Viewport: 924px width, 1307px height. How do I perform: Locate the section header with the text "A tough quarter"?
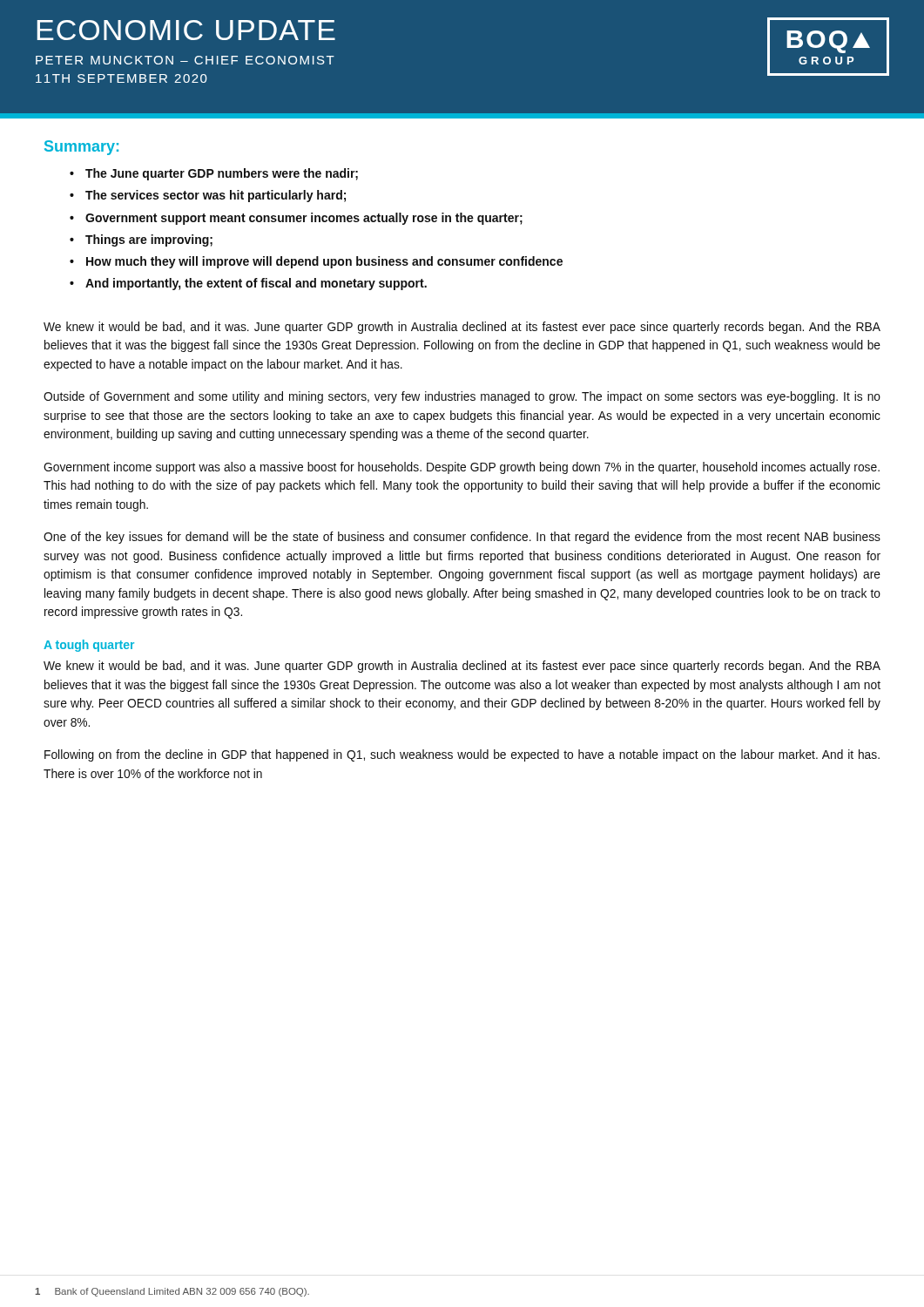pos(89,645)
